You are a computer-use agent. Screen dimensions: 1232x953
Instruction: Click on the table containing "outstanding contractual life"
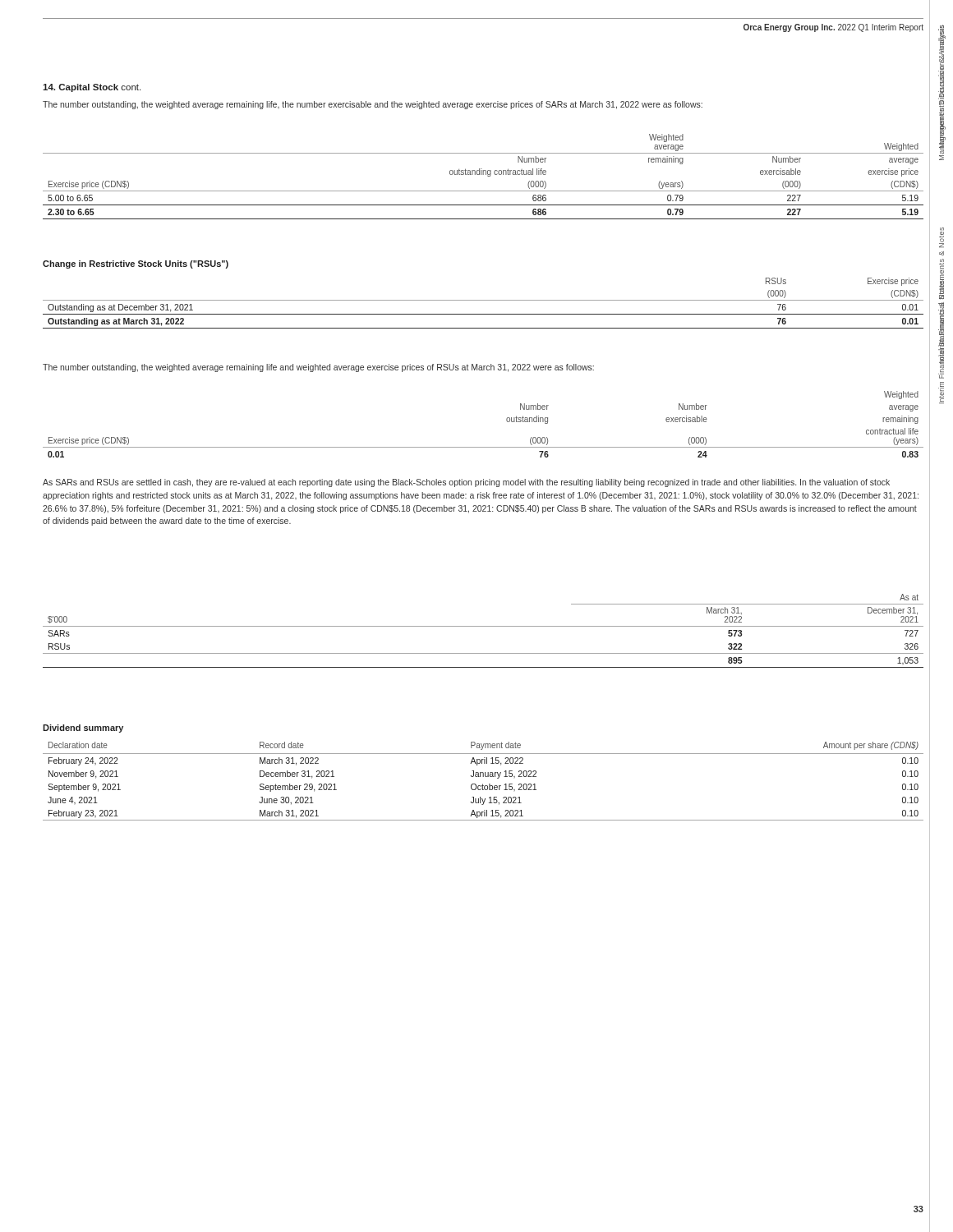click(x=483, y=175)
